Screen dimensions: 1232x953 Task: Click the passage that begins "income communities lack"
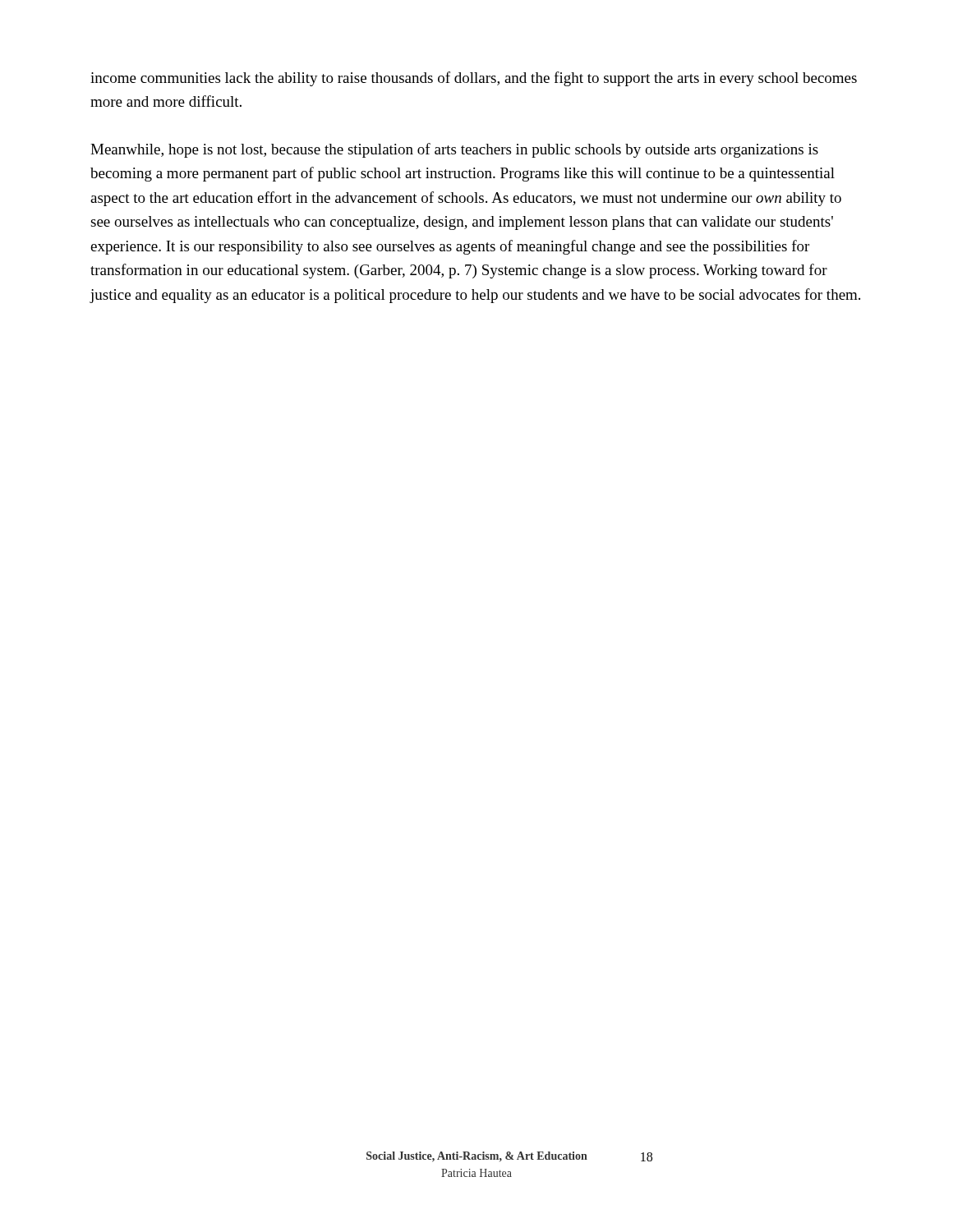point(474,90)
